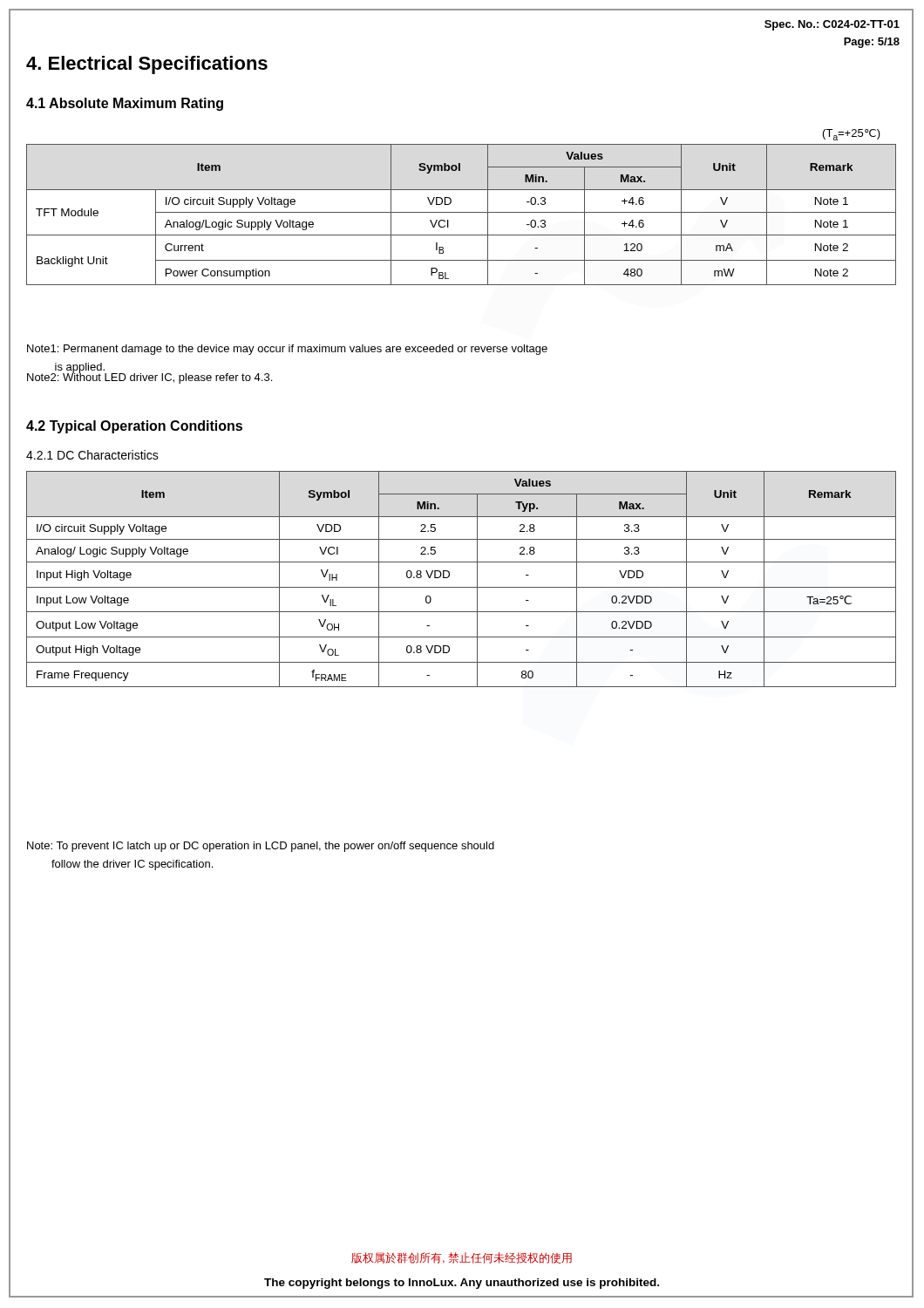The image size is (924, 1308).
Task: Select the table that reads "Note 1"
Action: (461, 215)
